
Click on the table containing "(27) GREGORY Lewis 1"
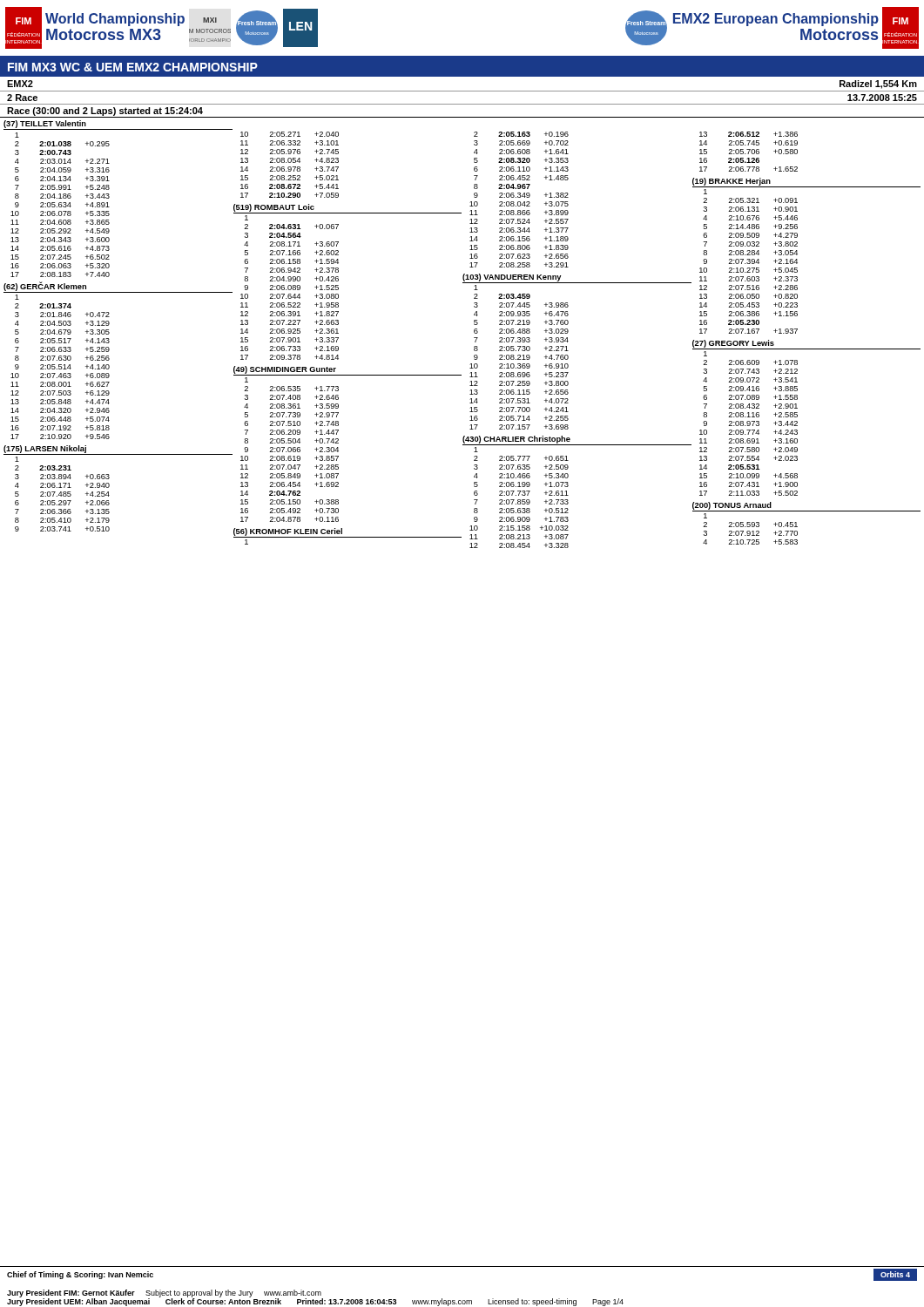(806, 418)
